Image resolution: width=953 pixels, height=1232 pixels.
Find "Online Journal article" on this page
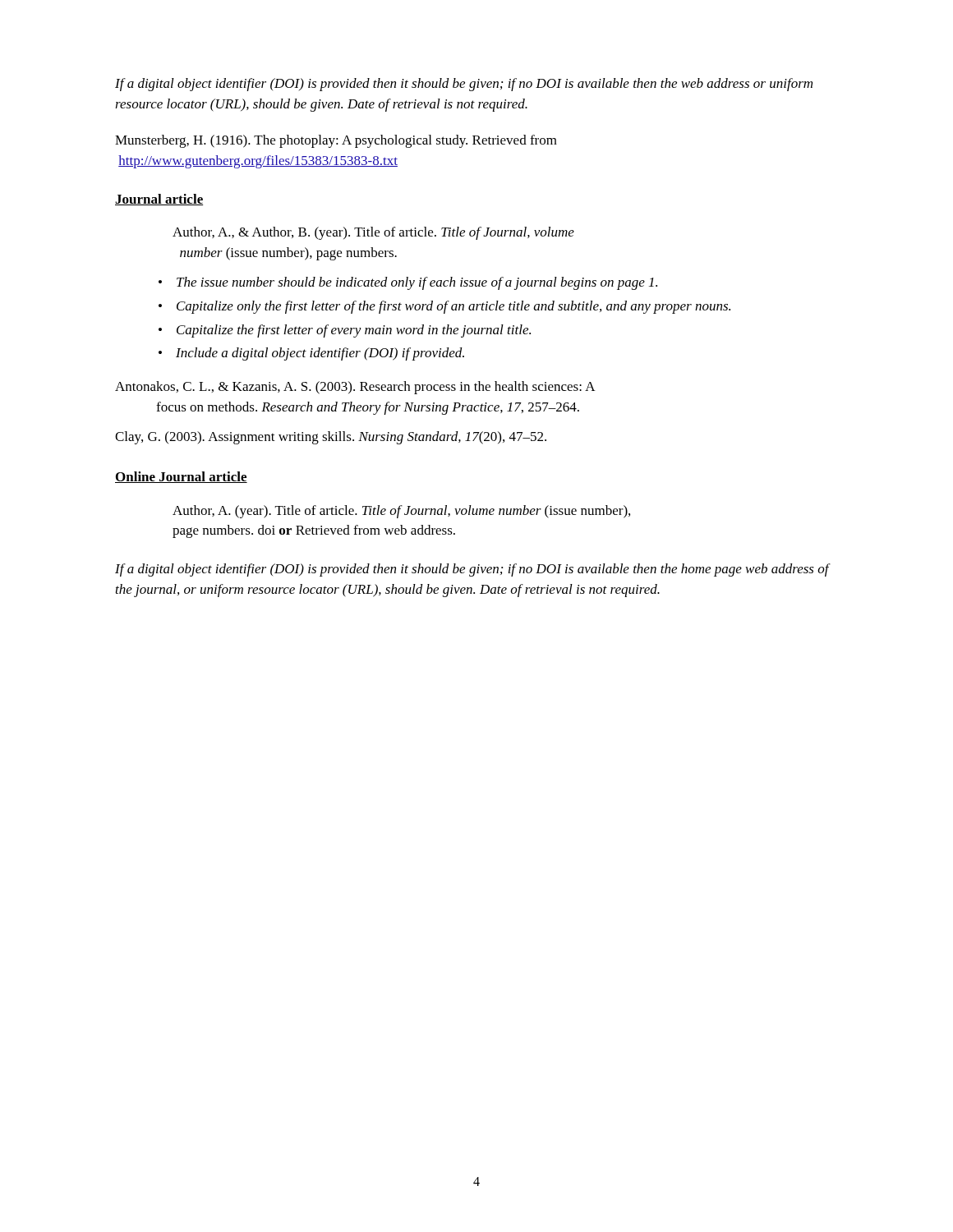181,477
